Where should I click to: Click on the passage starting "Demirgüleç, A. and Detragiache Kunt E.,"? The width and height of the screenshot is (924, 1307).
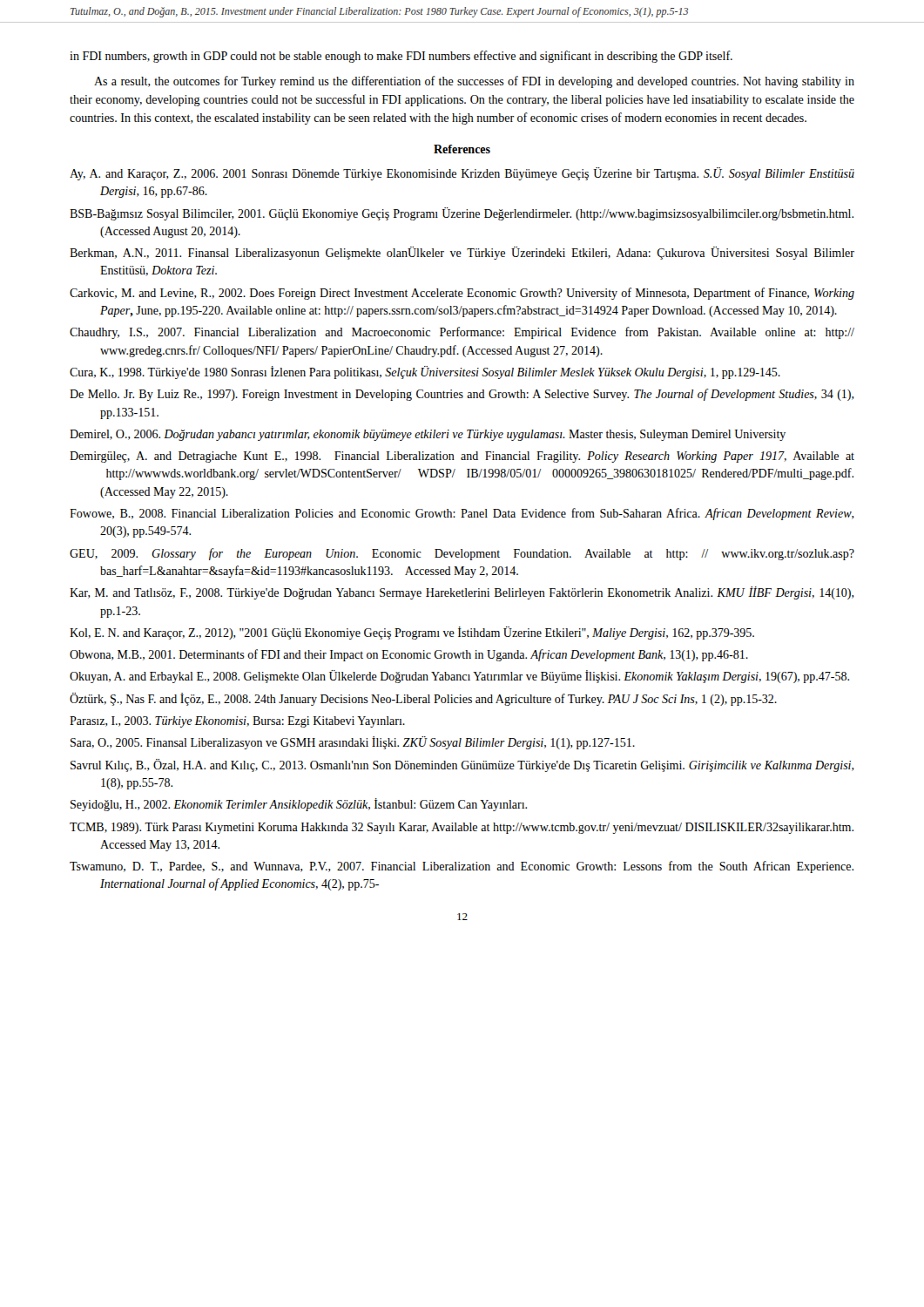tap(462, 474)
